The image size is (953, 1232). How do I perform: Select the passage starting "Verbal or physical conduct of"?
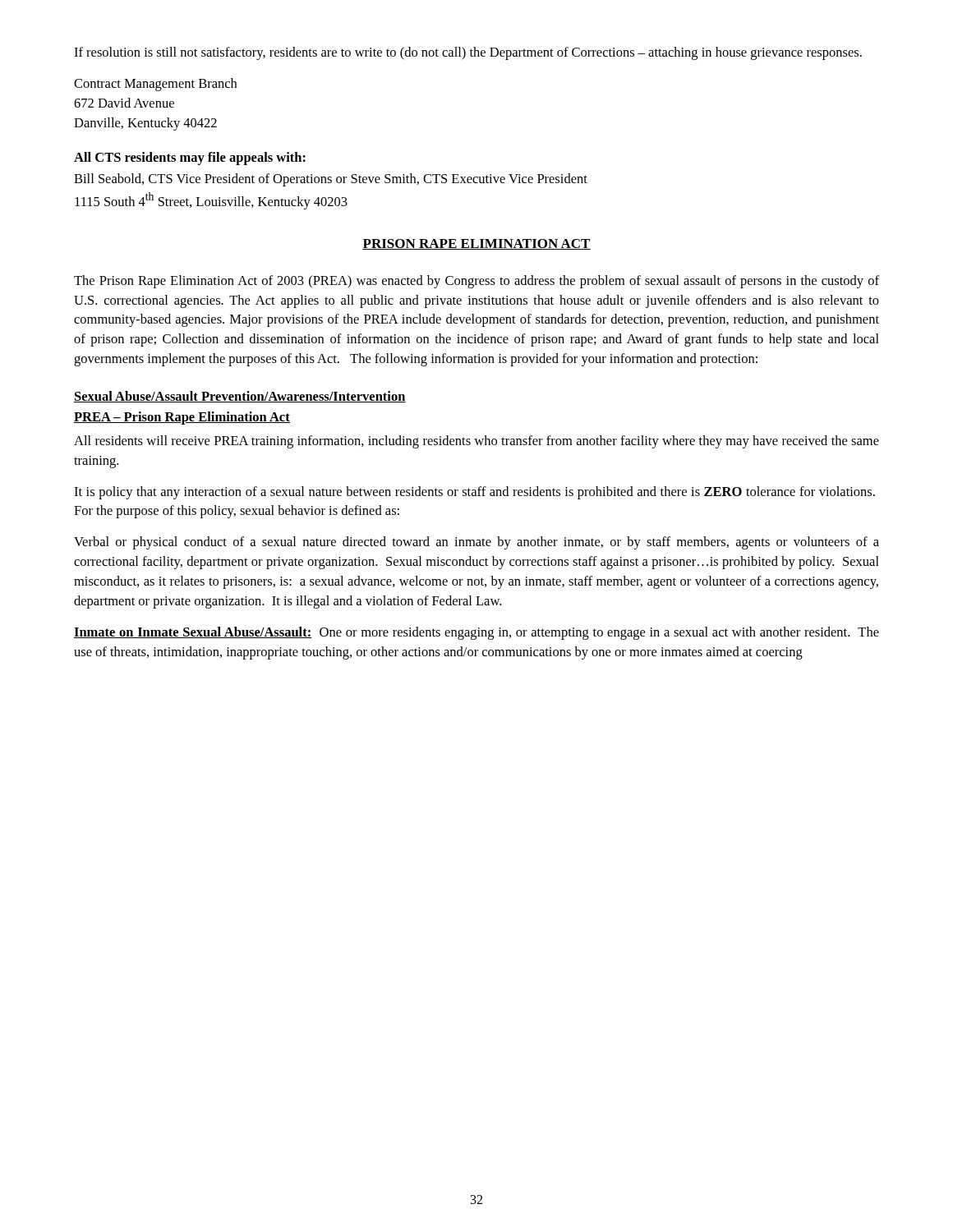tap(476, 572)
